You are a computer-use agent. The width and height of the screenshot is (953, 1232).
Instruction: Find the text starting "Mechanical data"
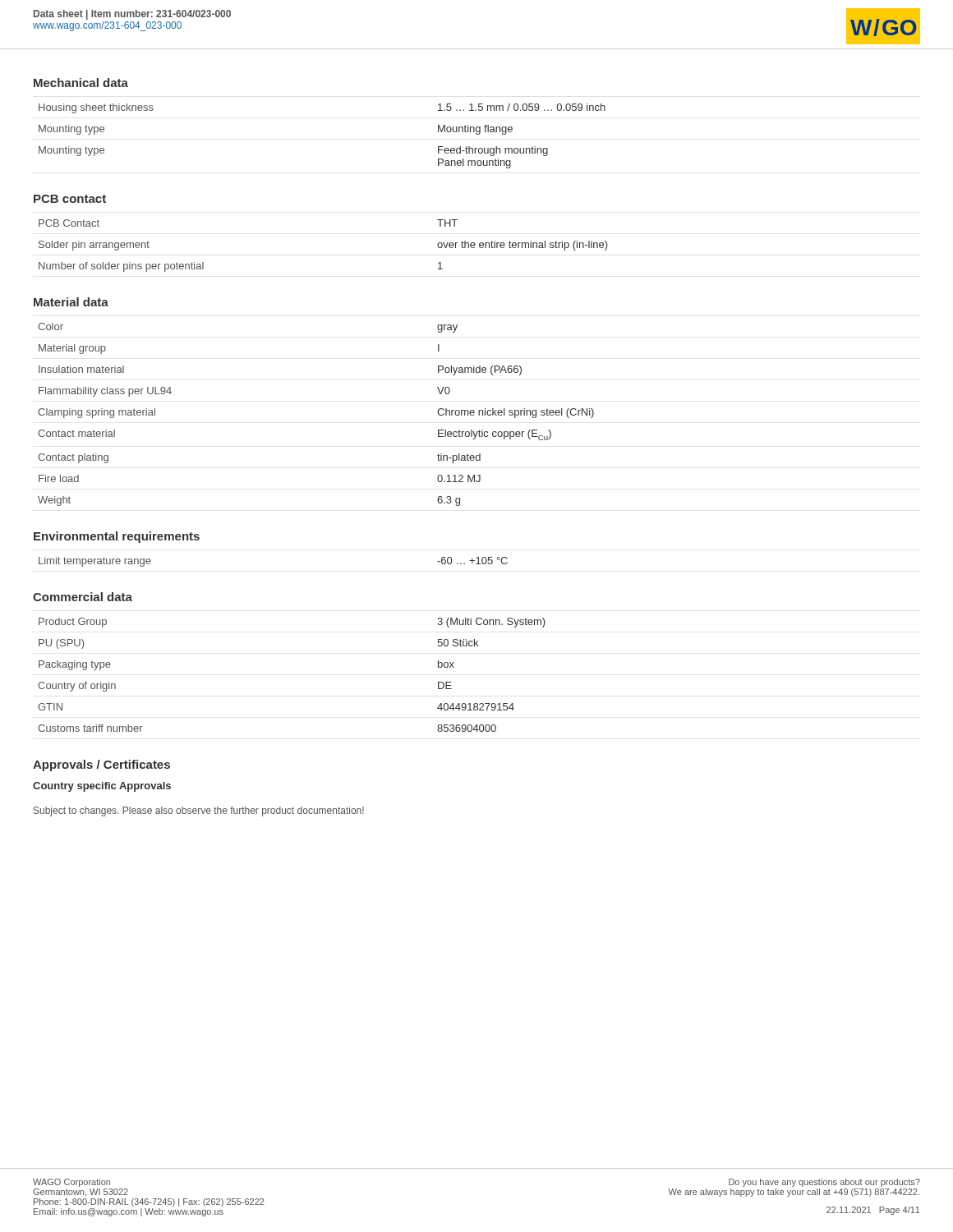(80, 83)
